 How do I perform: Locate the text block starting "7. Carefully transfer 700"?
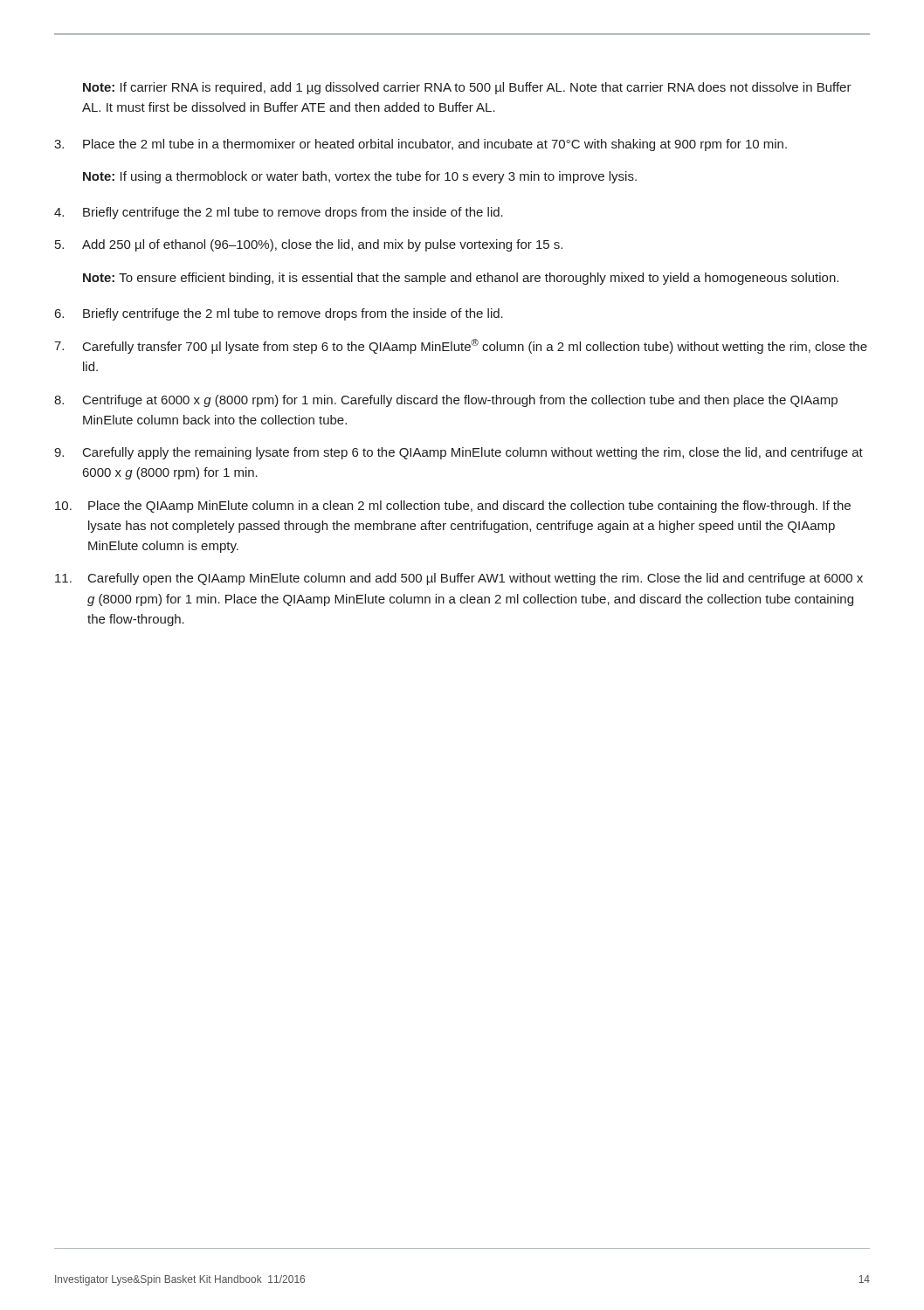click(x=462, y=356)
